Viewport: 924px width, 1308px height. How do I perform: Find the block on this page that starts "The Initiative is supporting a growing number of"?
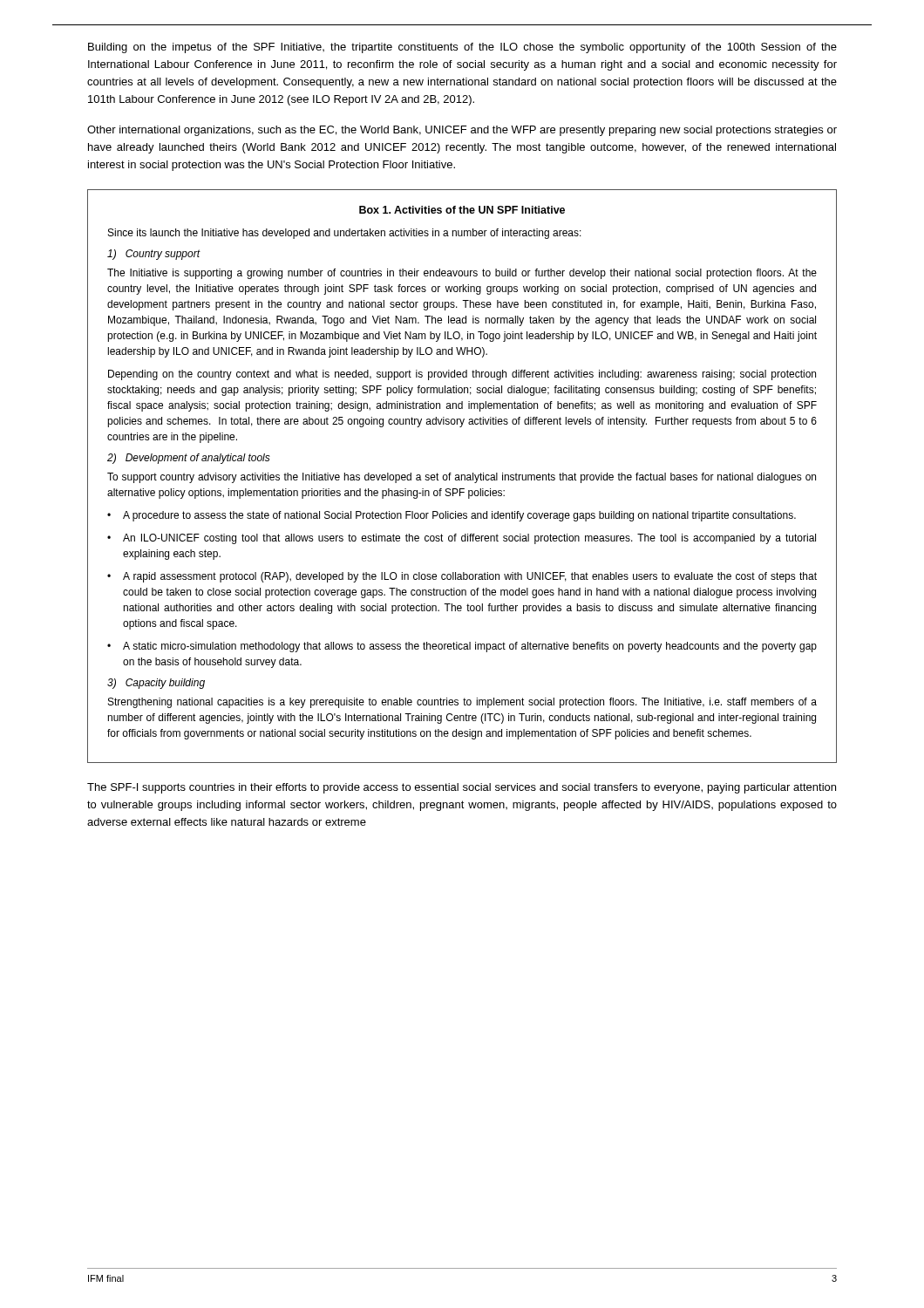[462, 312]
